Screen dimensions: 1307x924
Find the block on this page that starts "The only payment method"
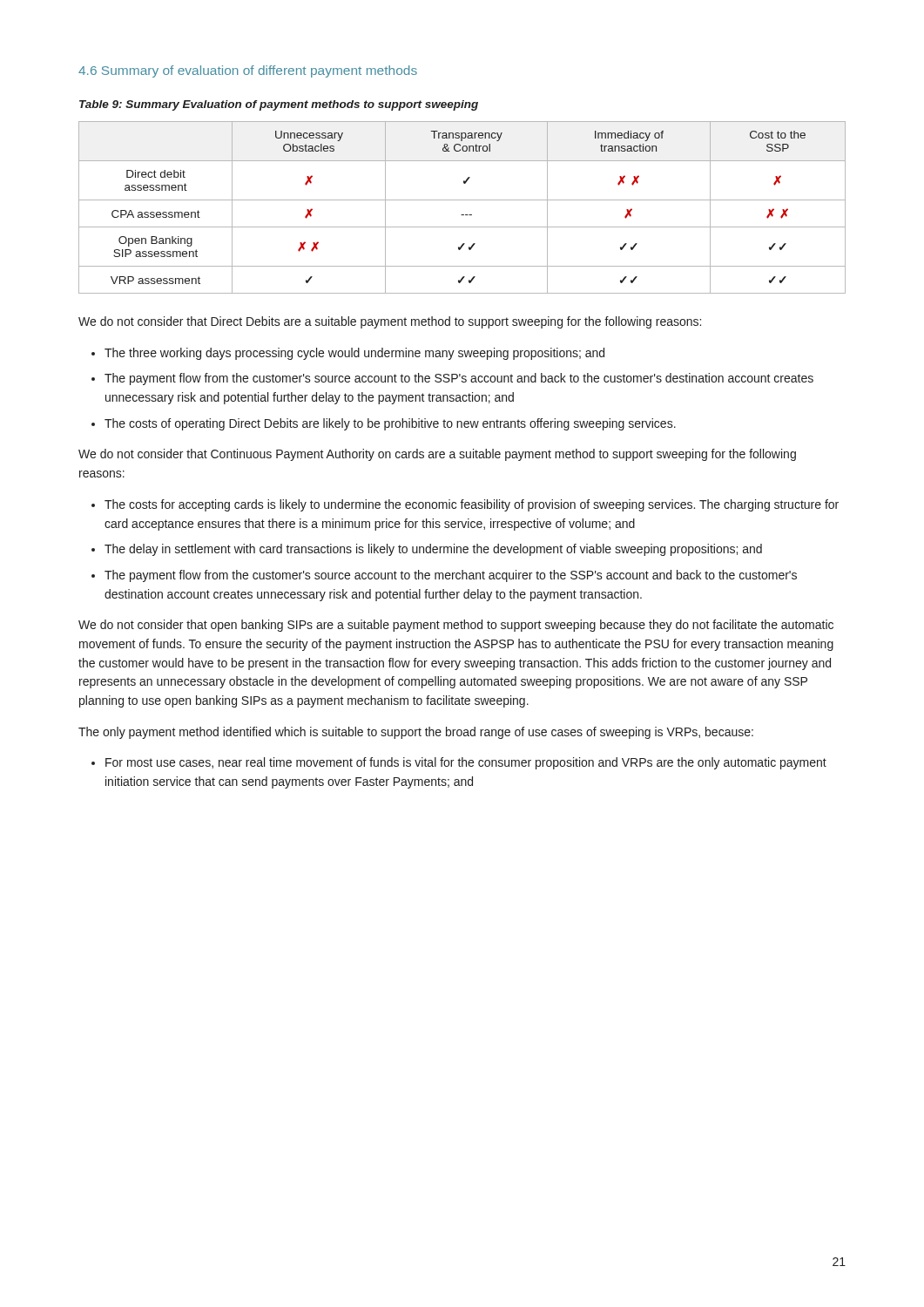tap(416, 732)
